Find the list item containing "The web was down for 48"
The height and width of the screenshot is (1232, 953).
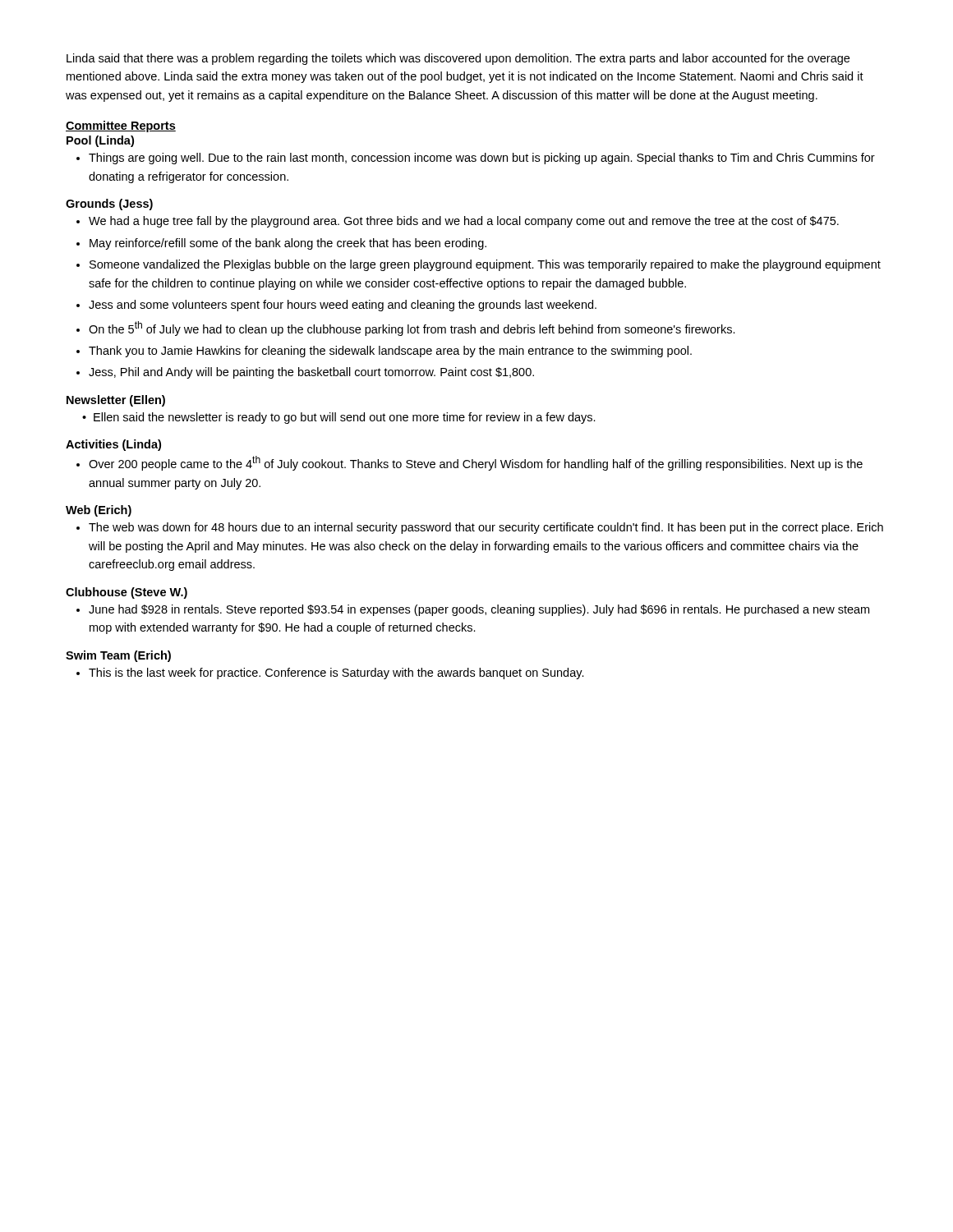(476, 546)
